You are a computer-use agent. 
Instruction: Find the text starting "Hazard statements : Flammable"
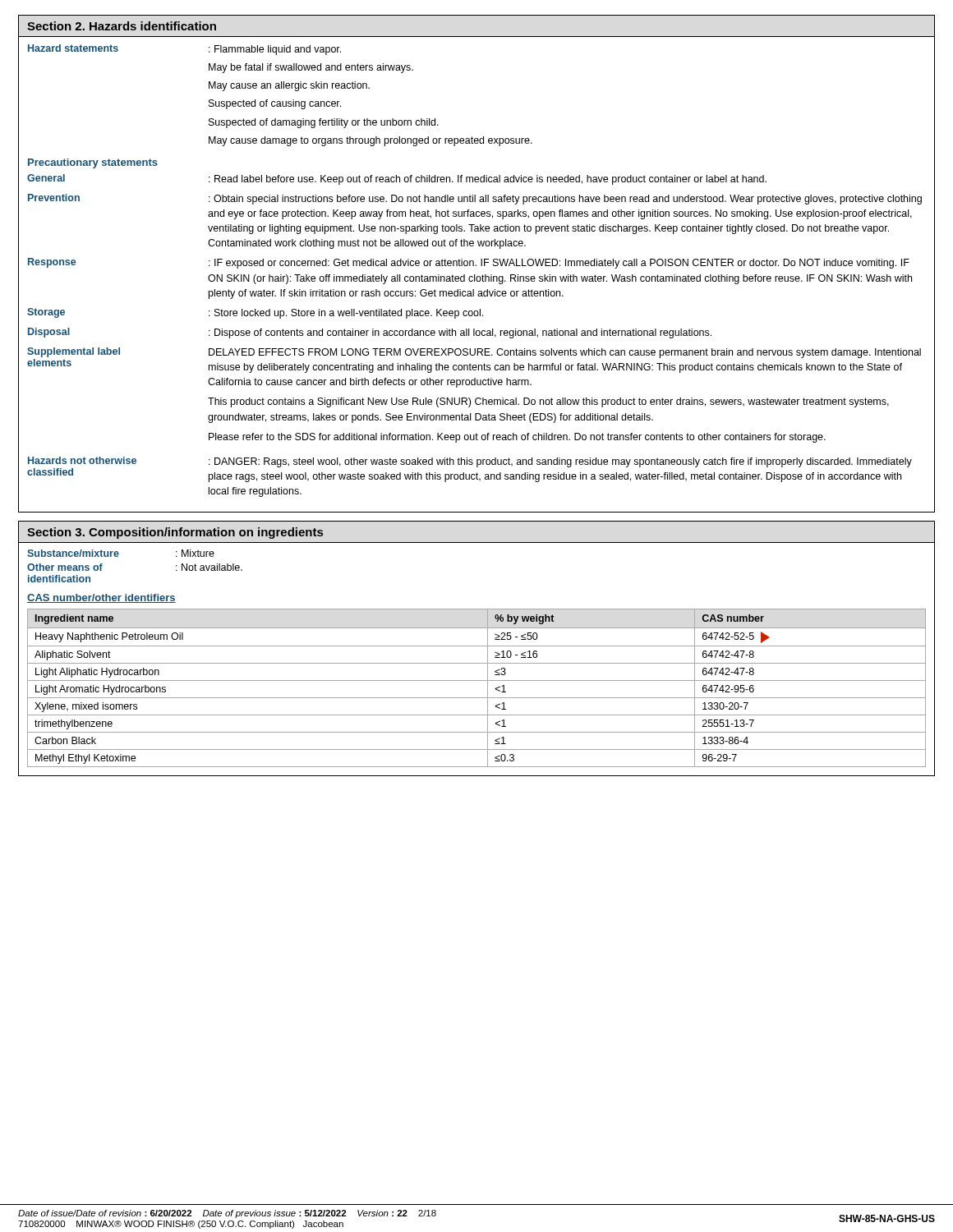(74, 50)
